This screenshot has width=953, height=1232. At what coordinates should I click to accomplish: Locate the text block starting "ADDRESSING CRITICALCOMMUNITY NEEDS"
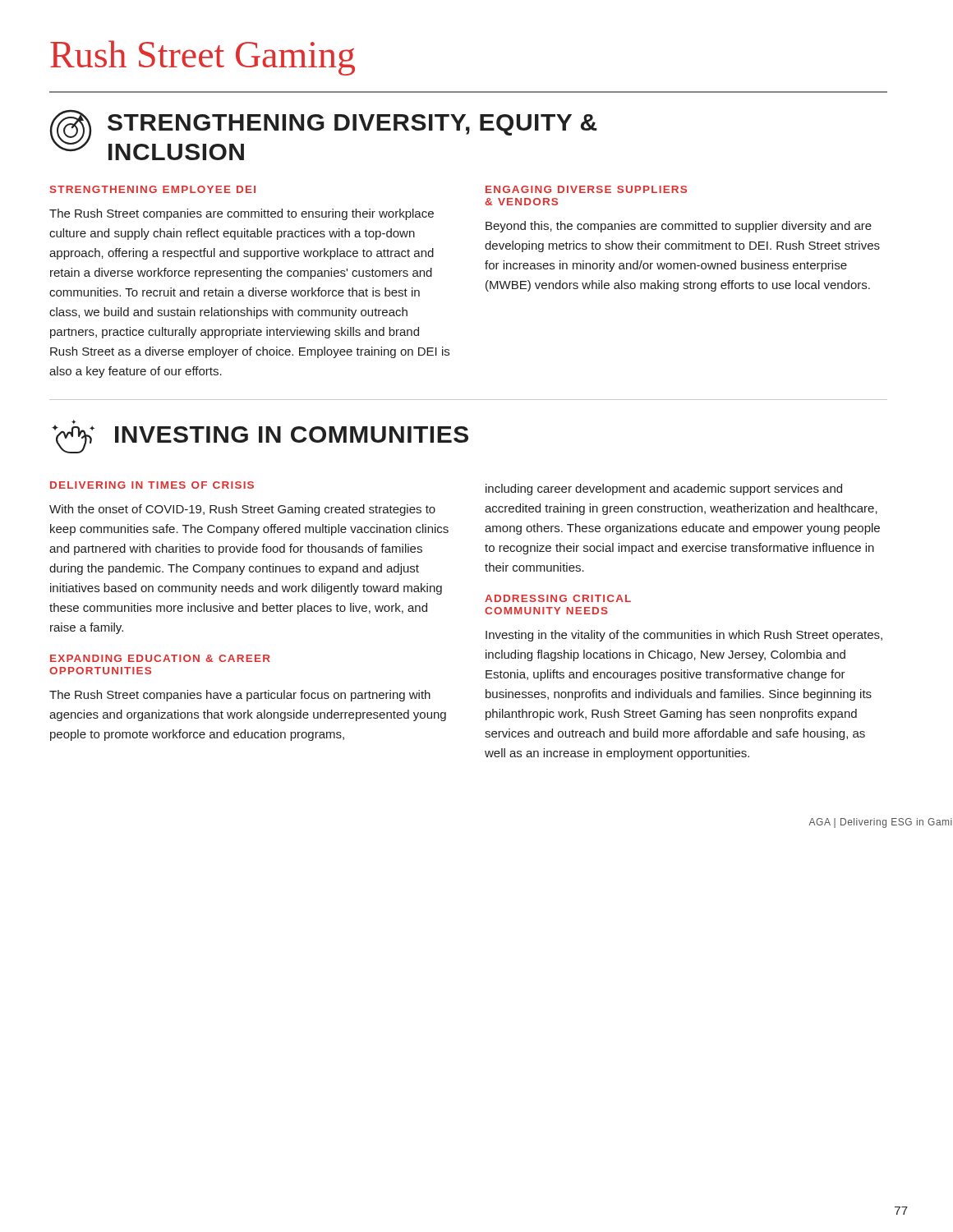(x=558, y=598)
